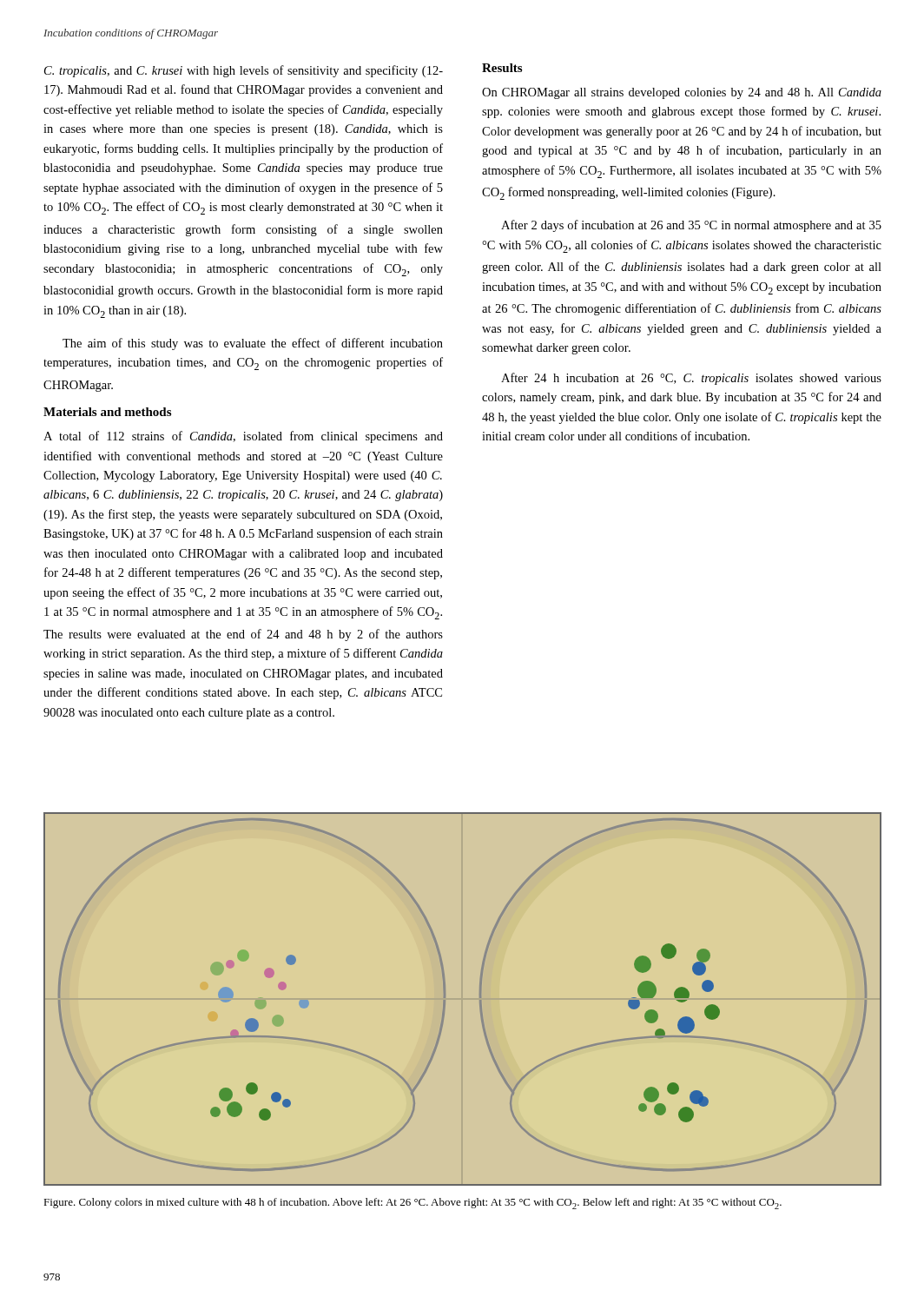Point to the block beginning "On CHROMagar all strains developed"

coord(682,144)
